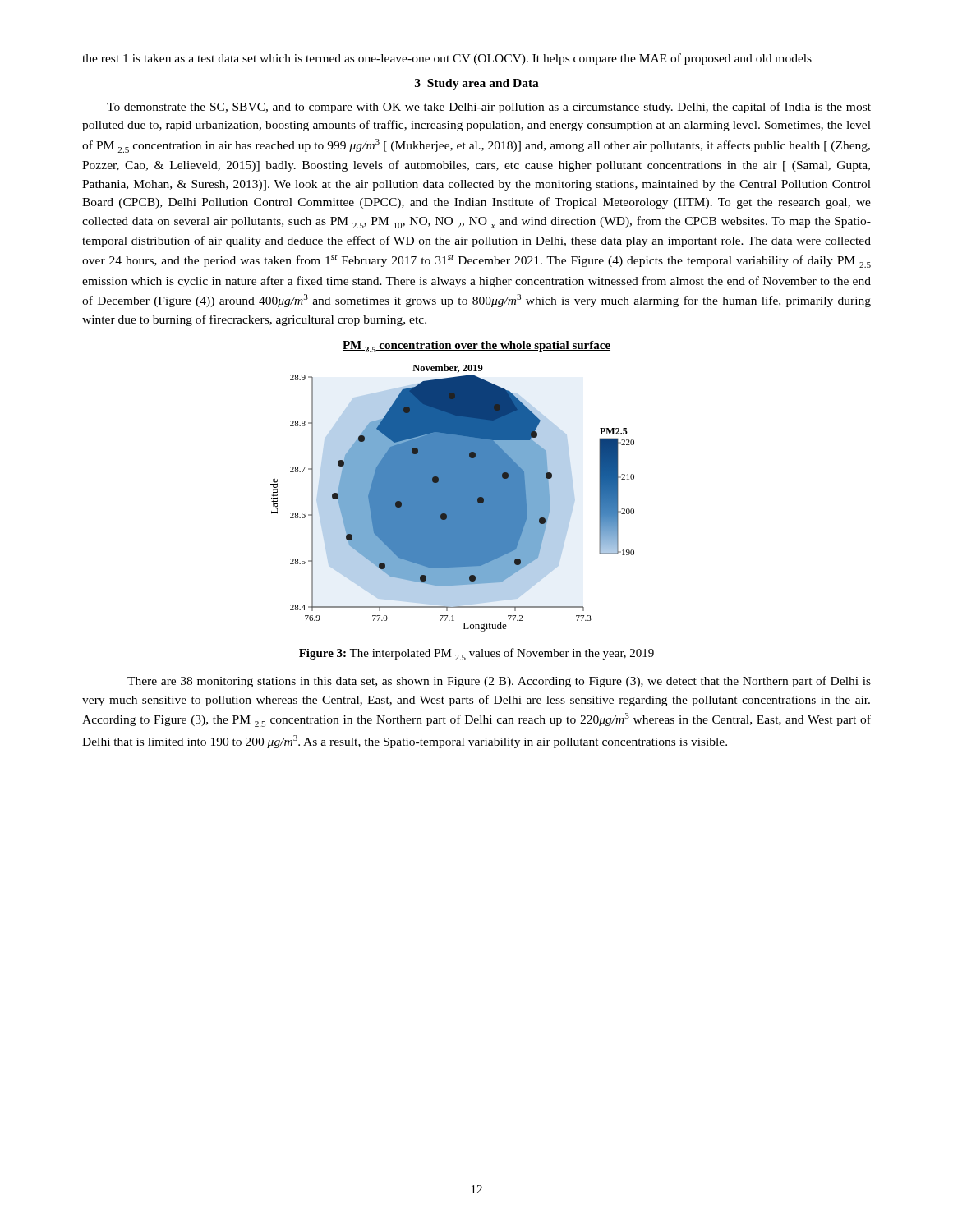Find the passage starting "To demonstrate the SC, SBVC, and to compare"
This screenshot has width=953, height=1232.
476,213
